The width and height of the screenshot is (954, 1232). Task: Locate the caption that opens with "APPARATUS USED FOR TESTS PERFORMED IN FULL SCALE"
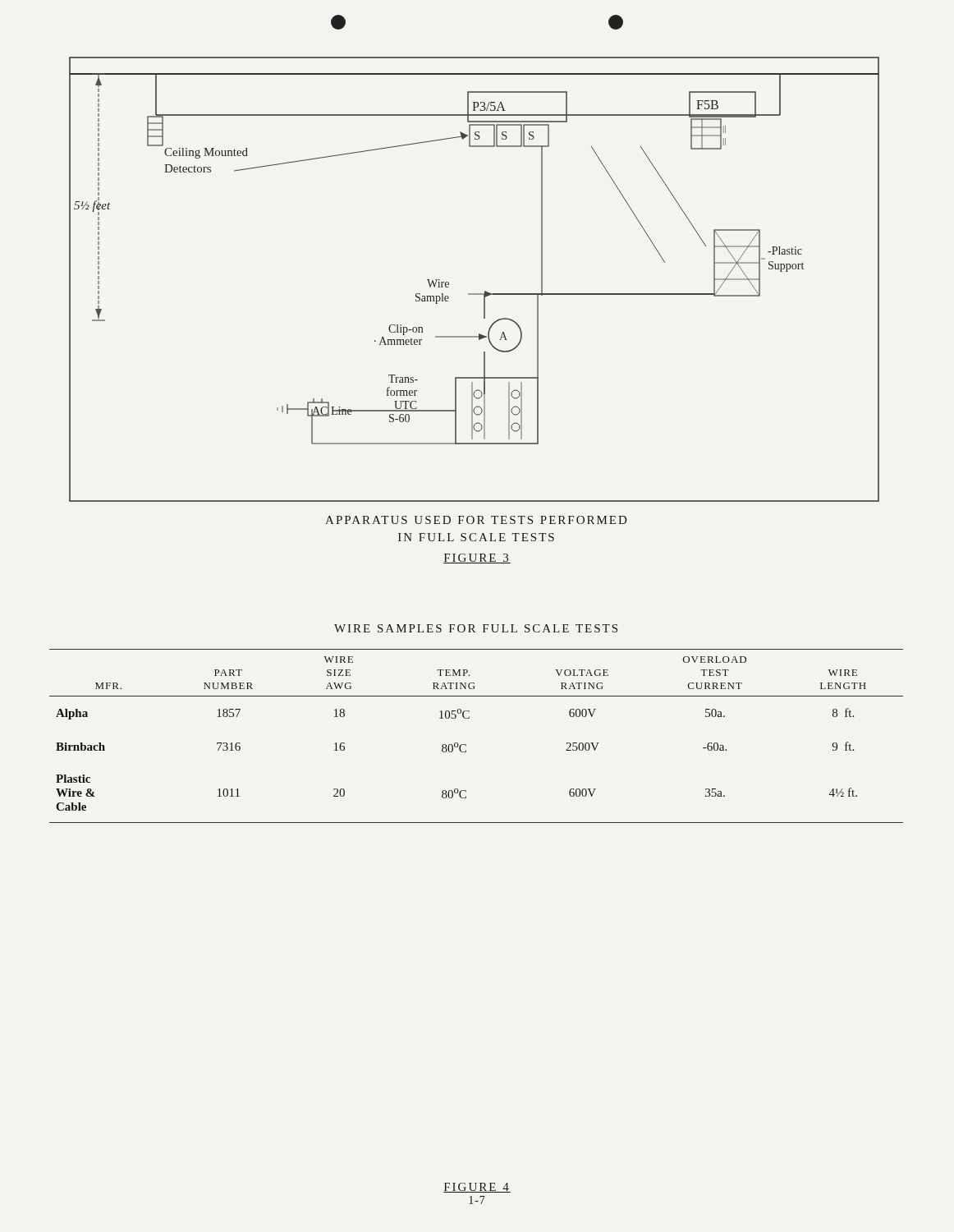pos(477,539)
